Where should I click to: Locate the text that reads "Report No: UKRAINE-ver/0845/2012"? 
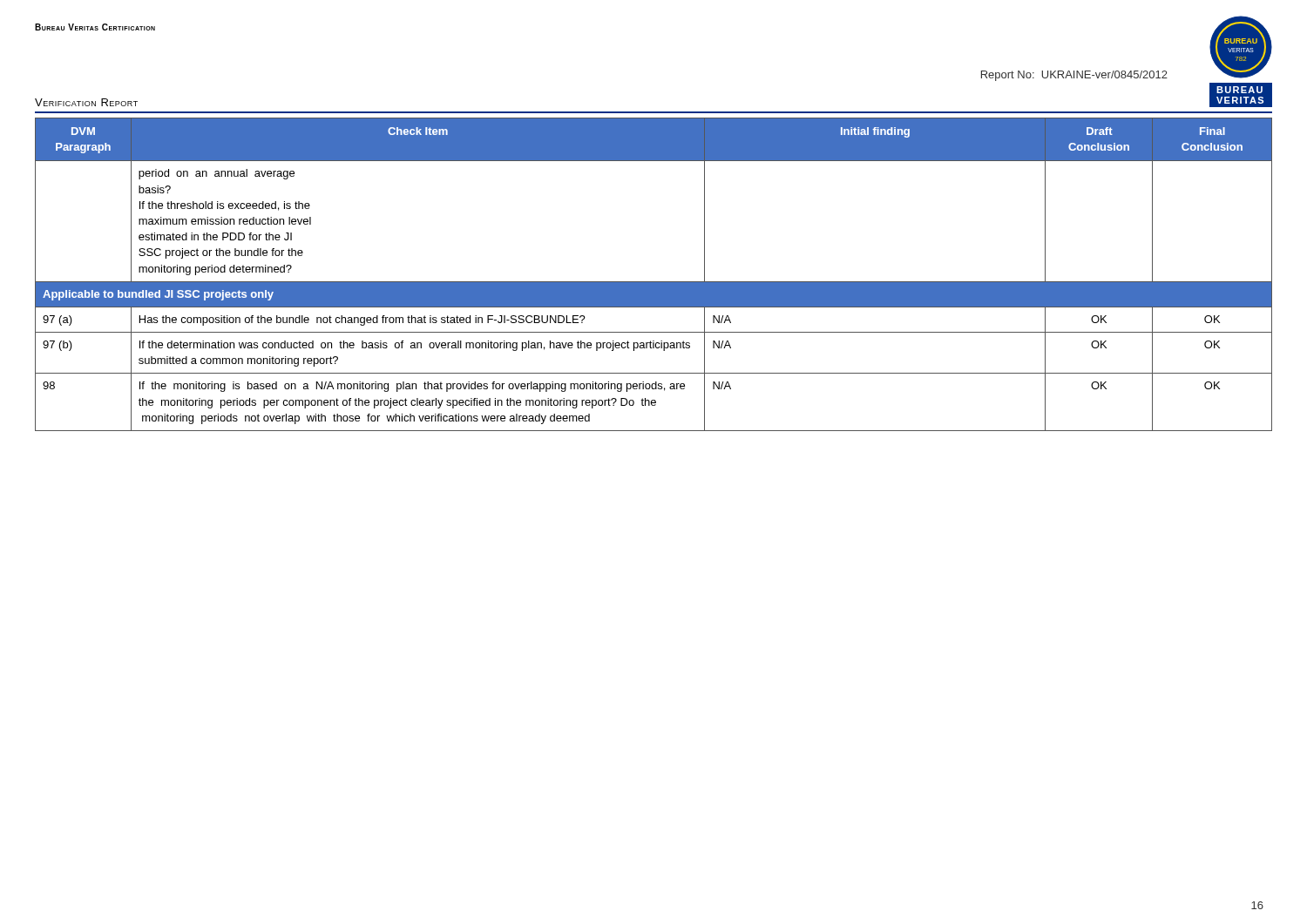[1074, 74]
